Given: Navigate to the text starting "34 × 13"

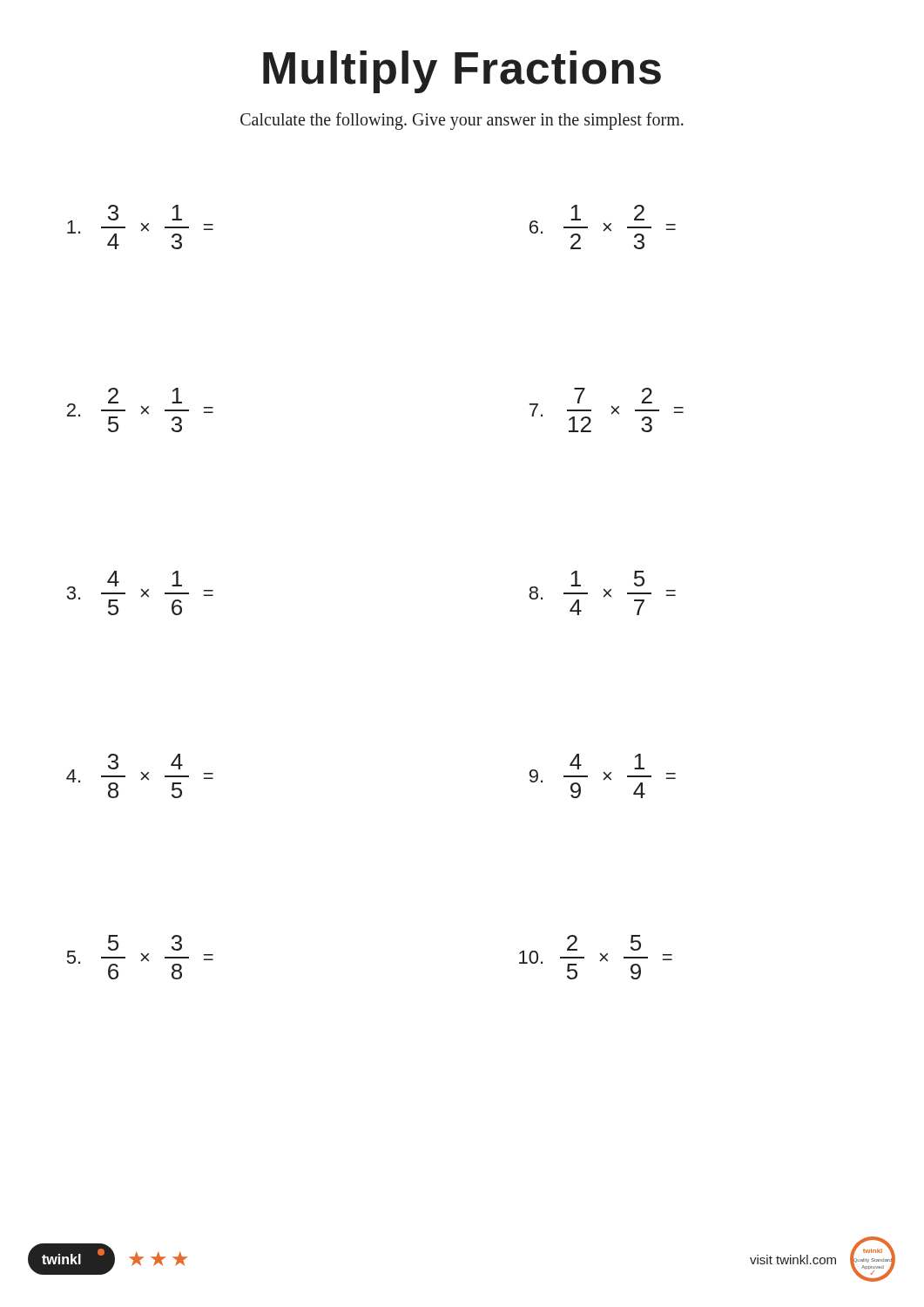Looking at the screenshot, I should [129, 227].
